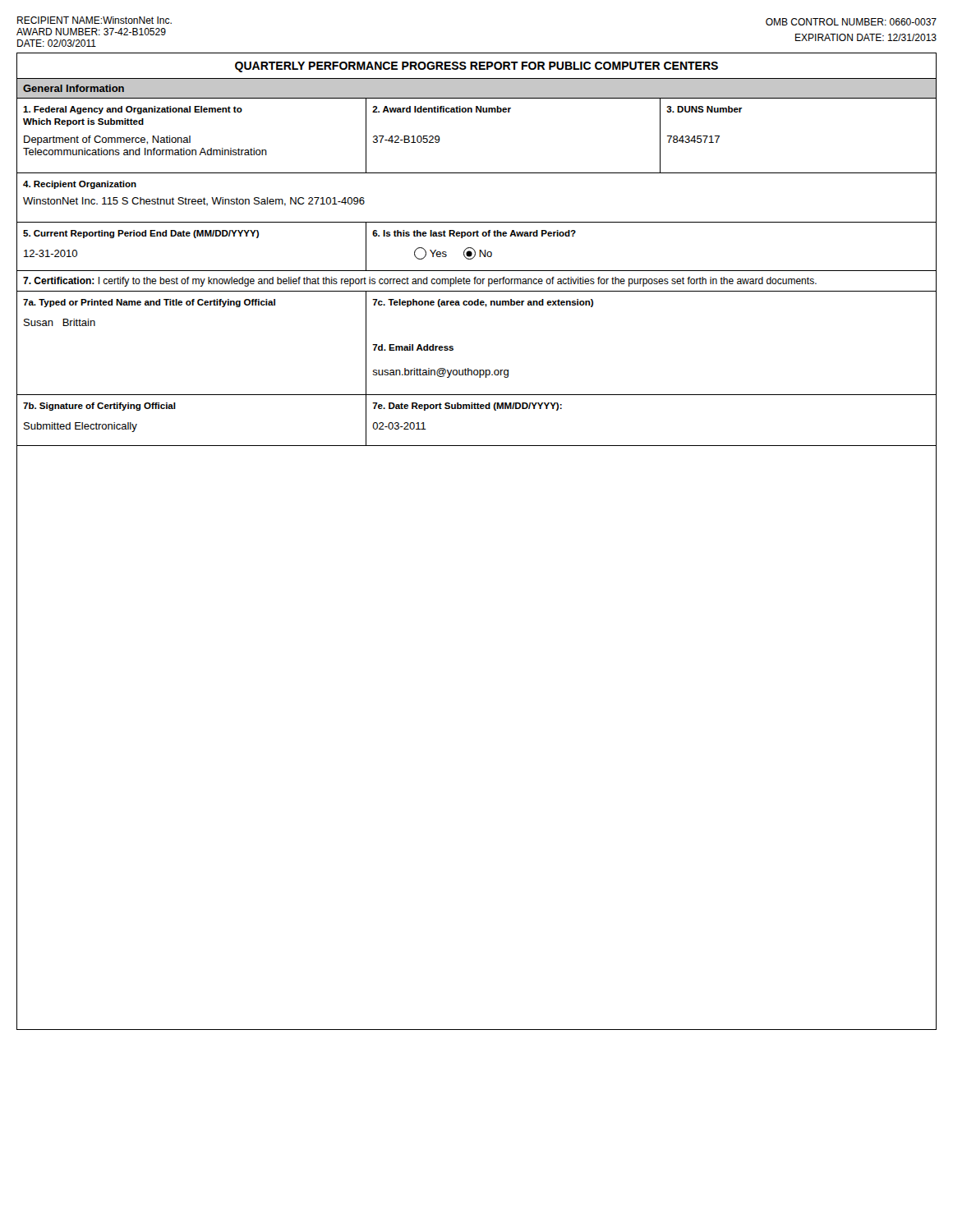This screenshot has height=1232, width=953.
Task: Locate the block of text that opens with "7a. Typed or Printed Name and Title"
Action: pos(149,302)
